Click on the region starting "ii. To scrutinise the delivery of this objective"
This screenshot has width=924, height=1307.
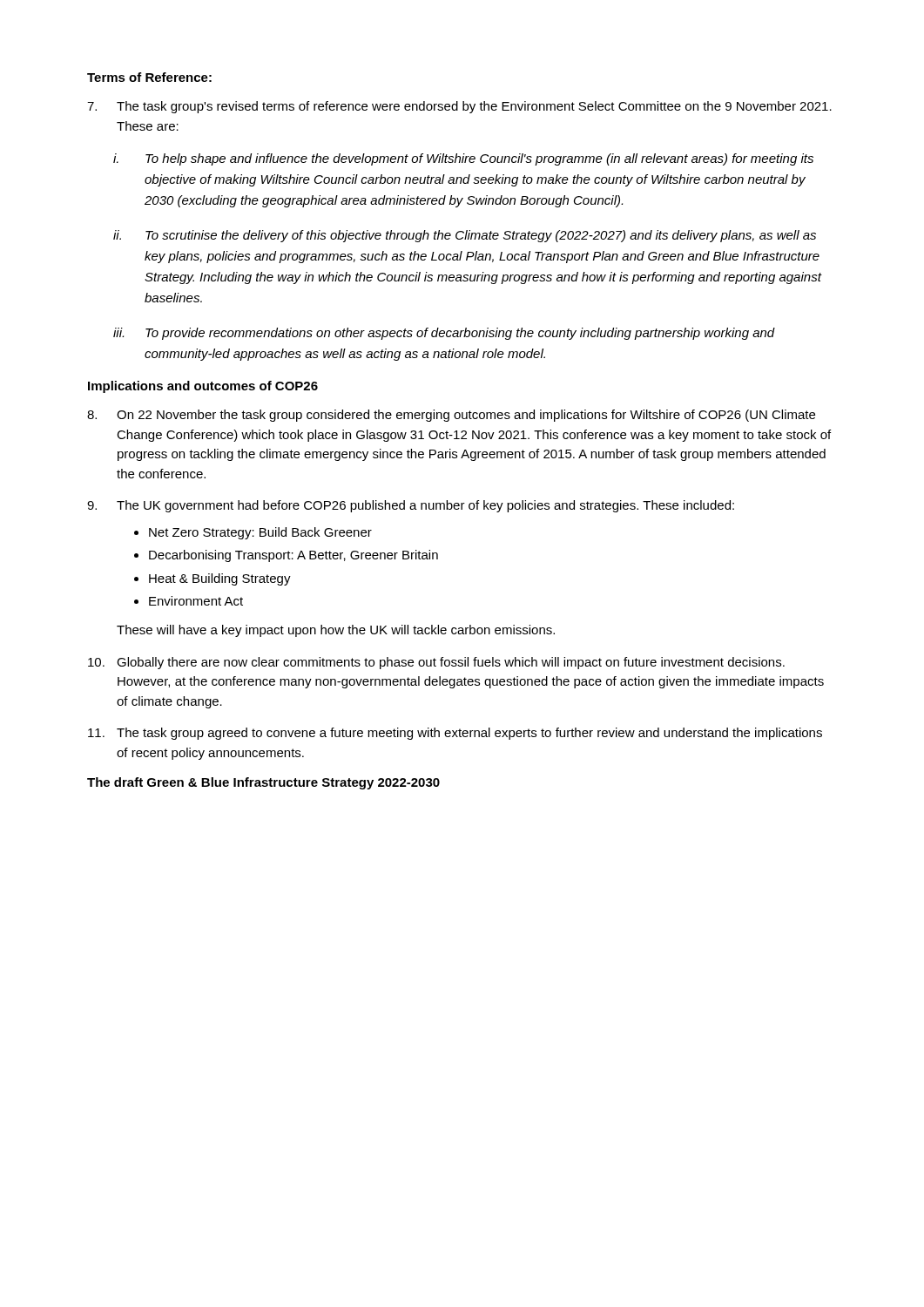tap(475, 267)
